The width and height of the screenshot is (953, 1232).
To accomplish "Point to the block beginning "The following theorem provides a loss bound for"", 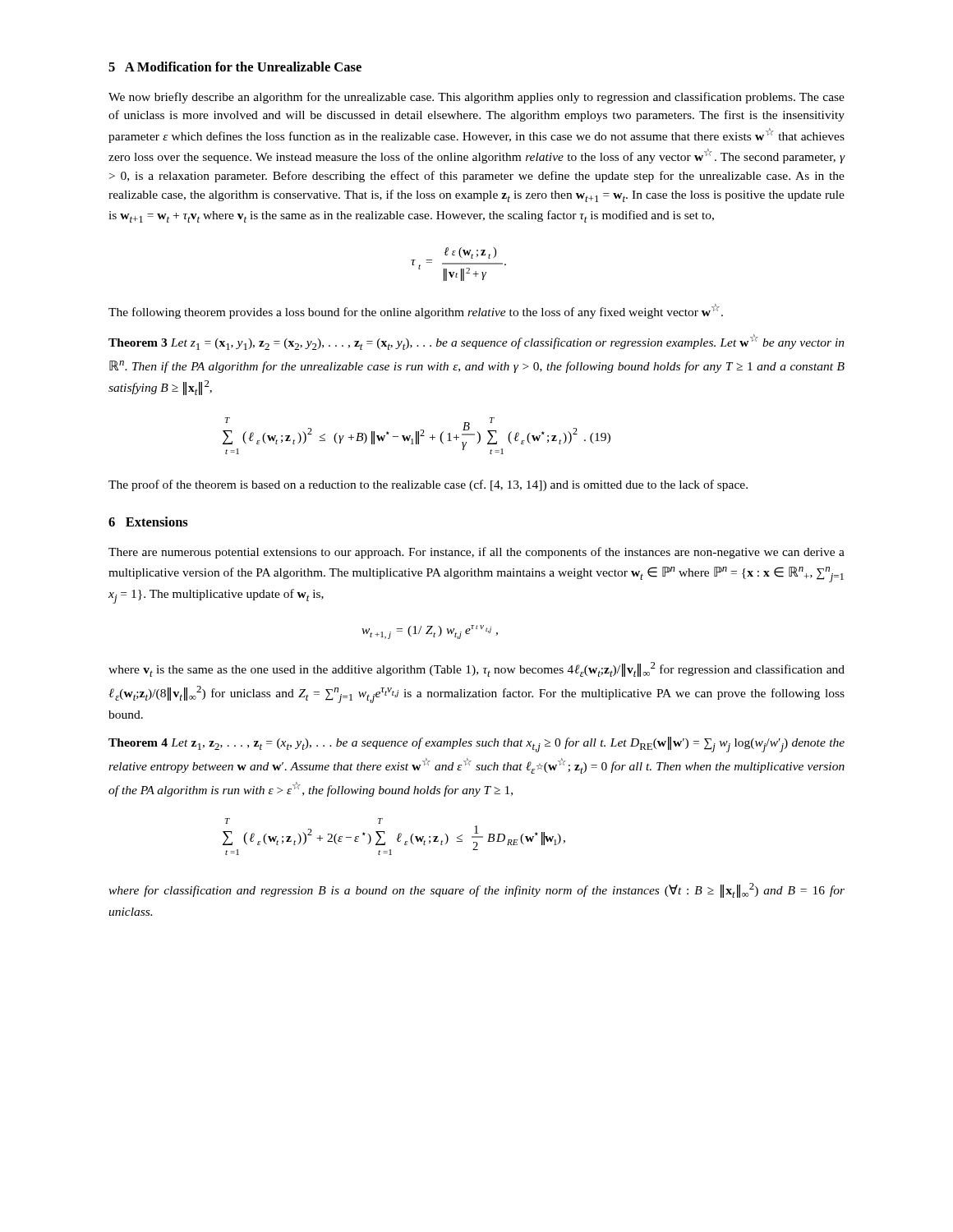I will (416, 310).
